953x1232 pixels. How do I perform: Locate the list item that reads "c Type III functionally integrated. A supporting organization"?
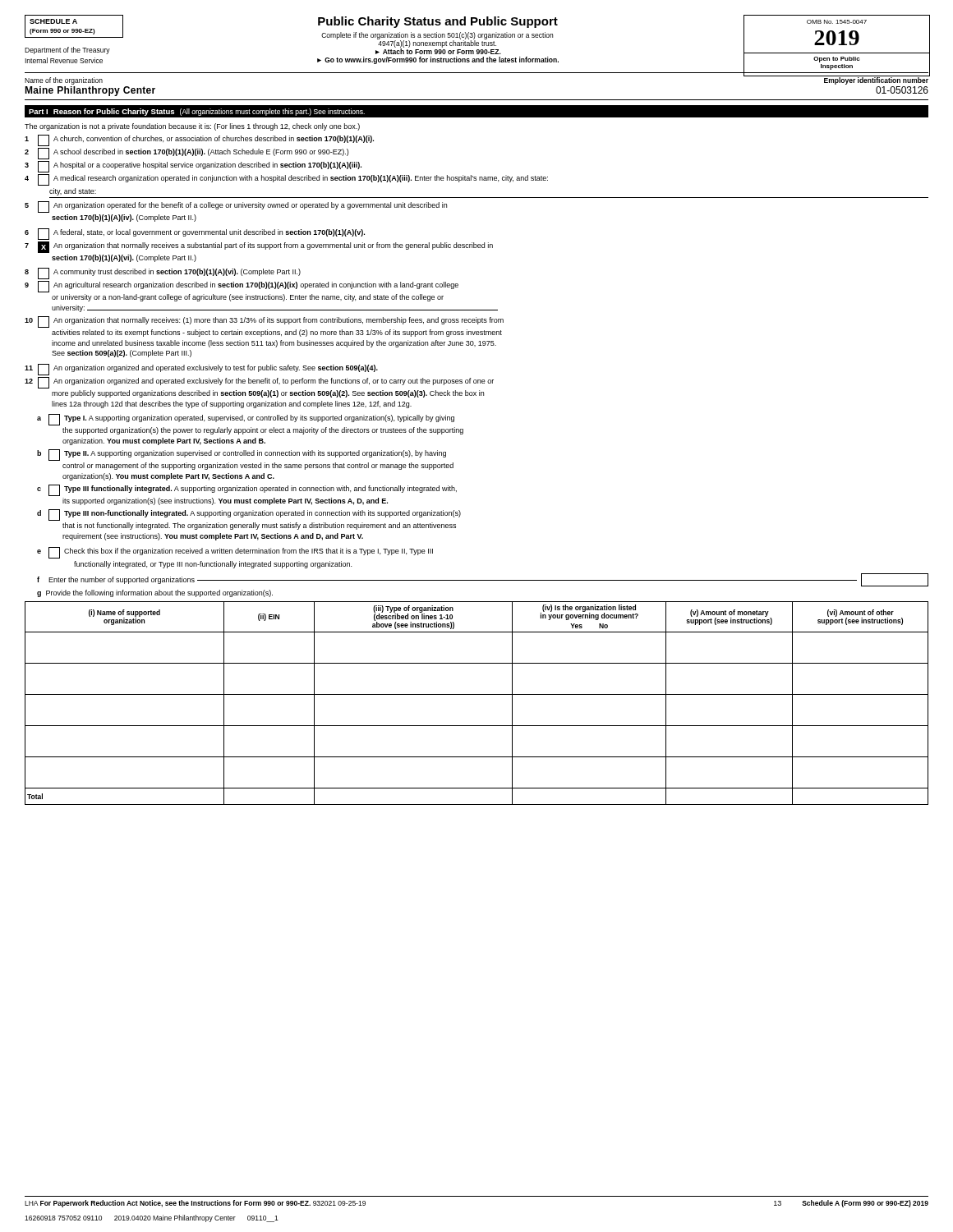pyautogui.click(x=247, y=490)
